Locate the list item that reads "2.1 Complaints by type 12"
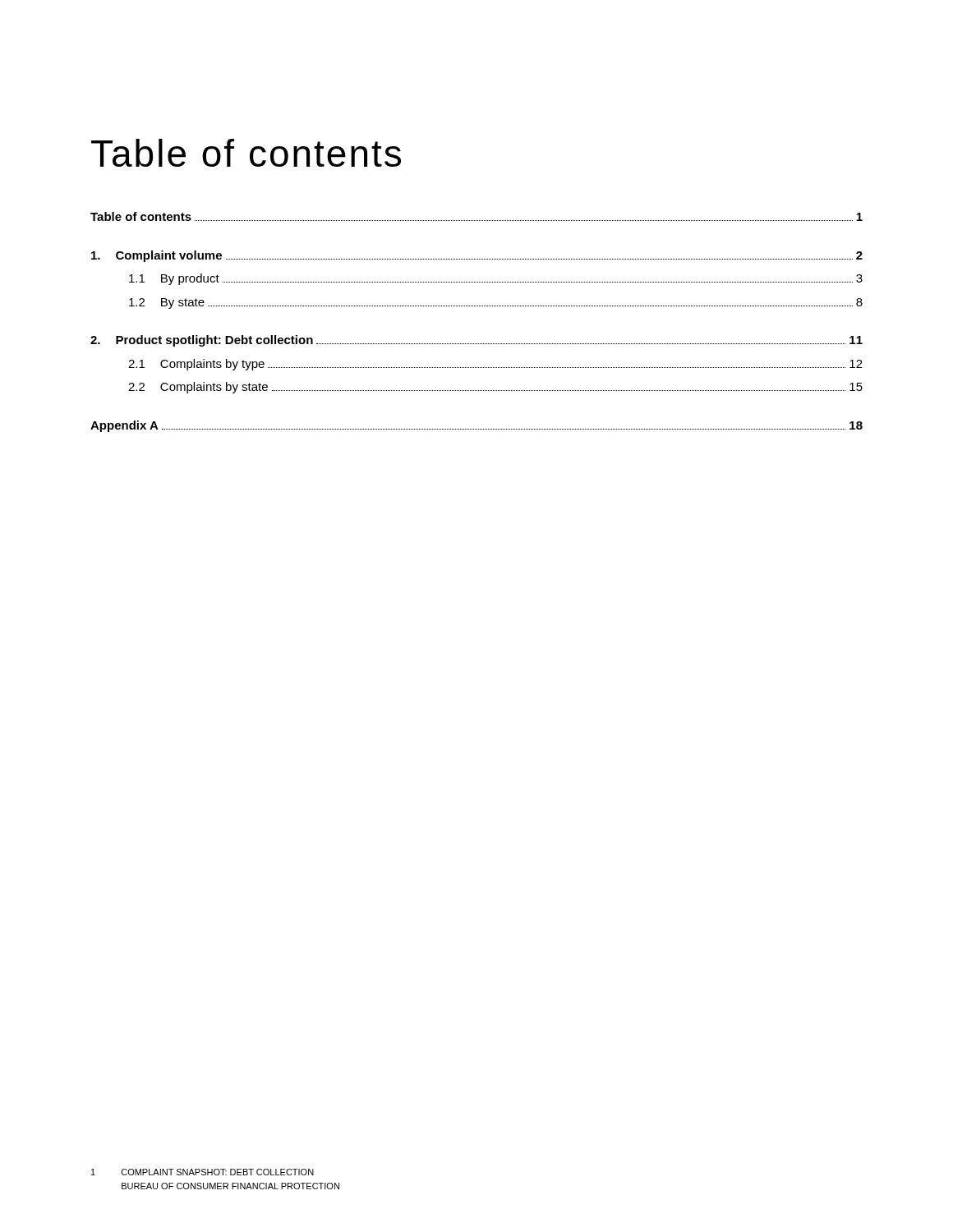Screen dimensions: 1232x953 495,364
